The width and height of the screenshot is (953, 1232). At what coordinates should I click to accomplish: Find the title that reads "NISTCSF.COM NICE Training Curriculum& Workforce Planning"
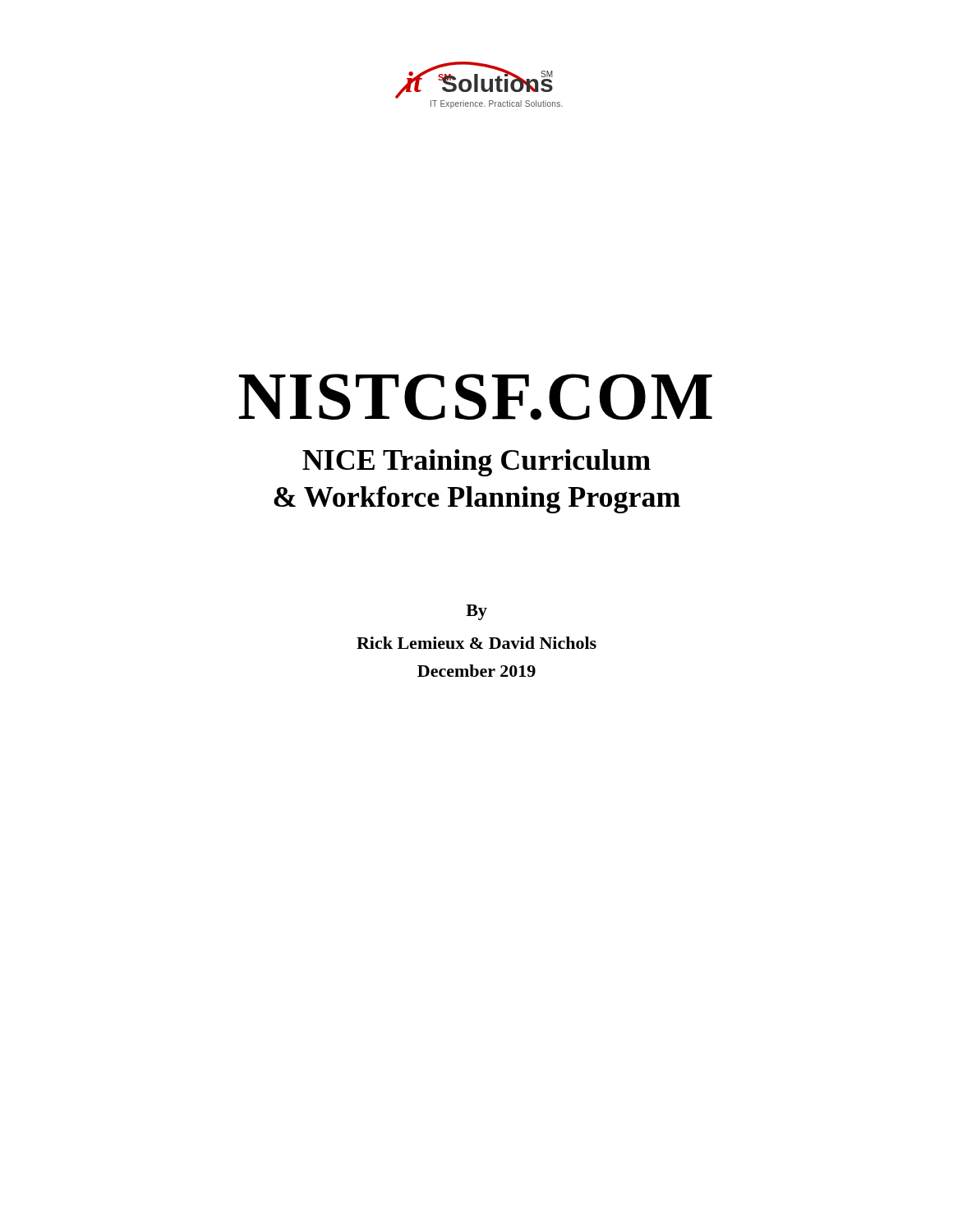476,397
